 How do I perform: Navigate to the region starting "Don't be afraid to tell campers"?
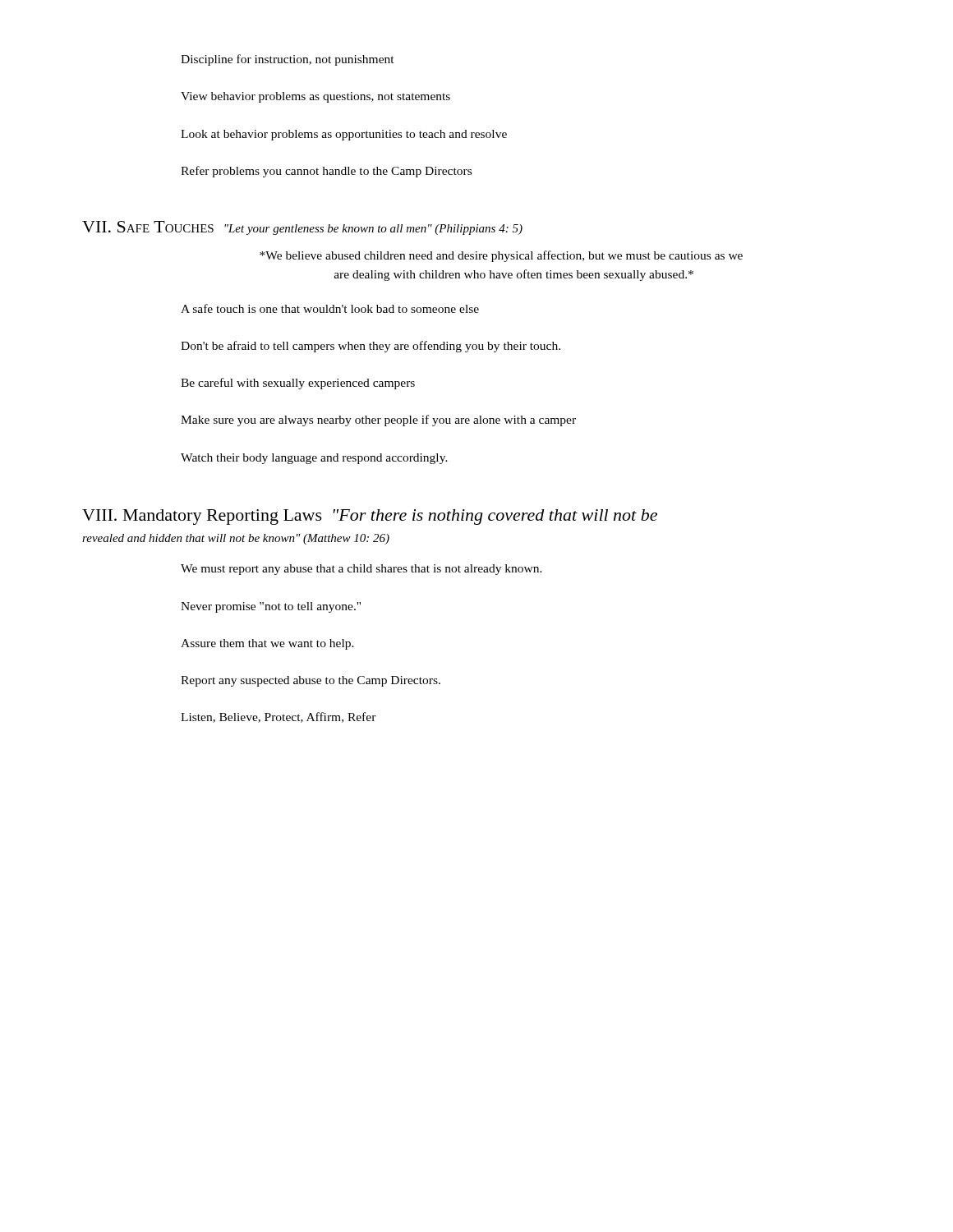[x=371, y=345]
